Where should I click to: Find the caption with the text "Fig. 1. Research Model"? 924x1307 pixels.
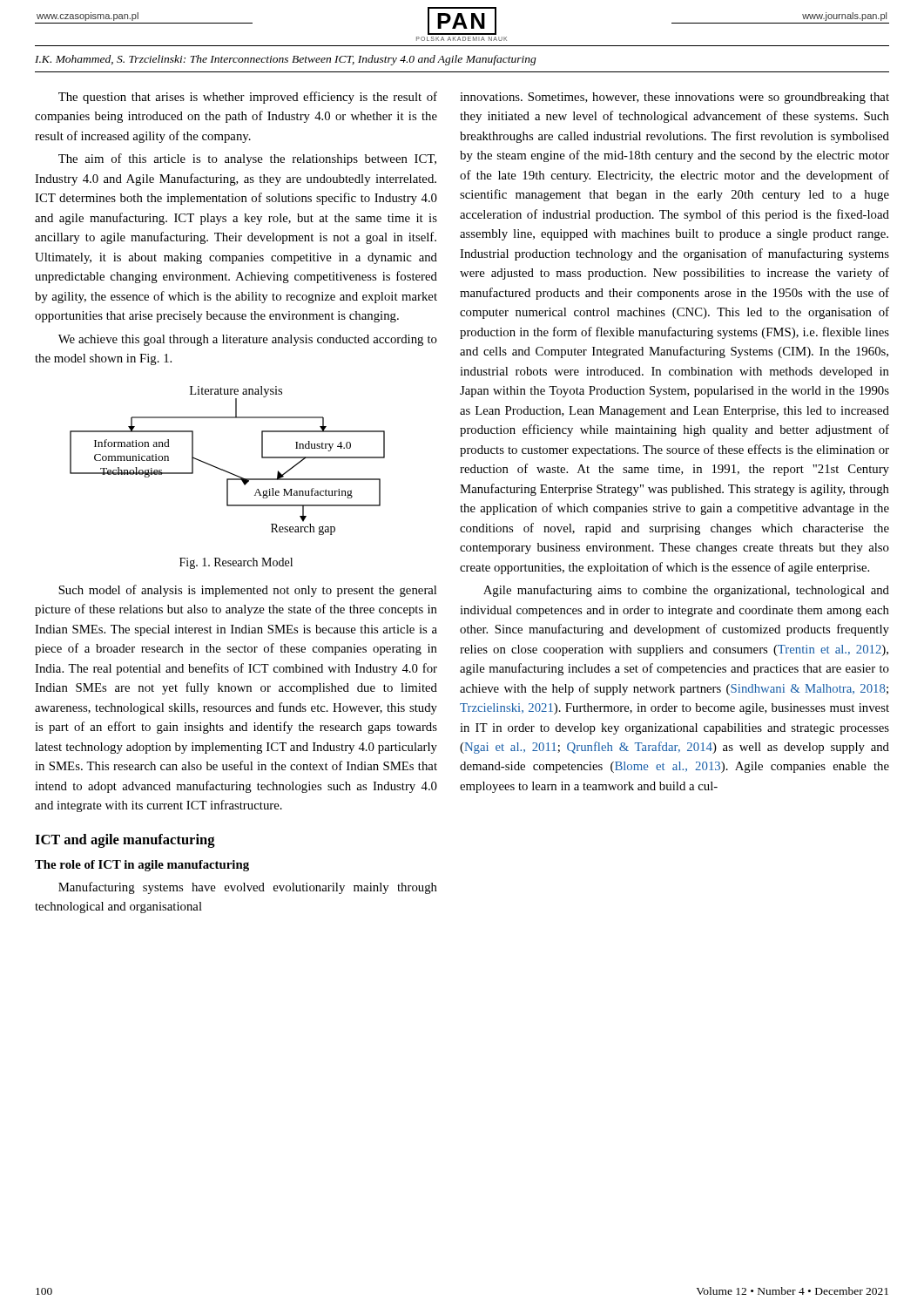(236, 562)
